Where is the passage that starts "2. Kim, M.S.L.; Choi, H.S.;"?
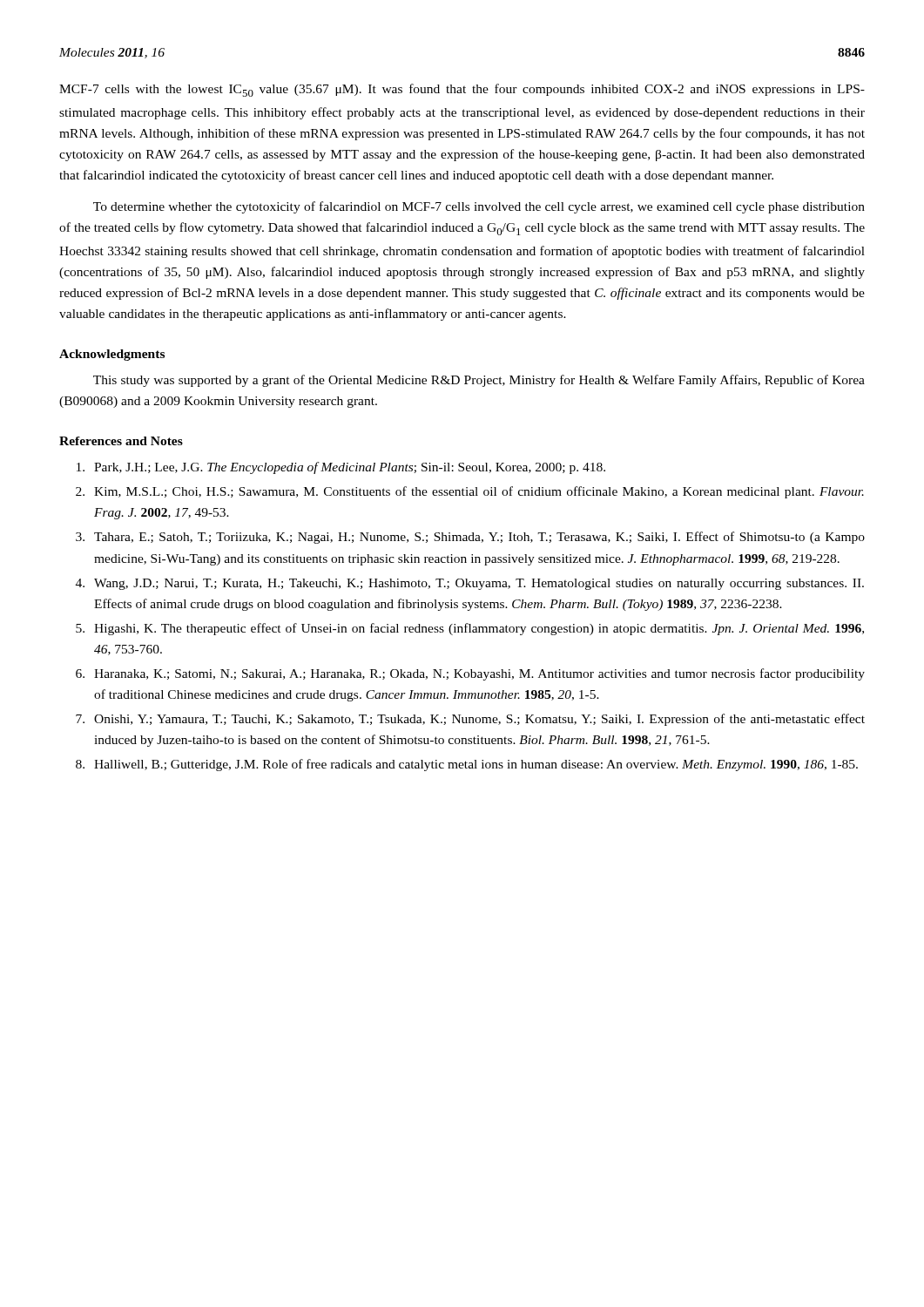This screenshot has width=924, height=1307. pyautogui.click(x=462, y=502)
